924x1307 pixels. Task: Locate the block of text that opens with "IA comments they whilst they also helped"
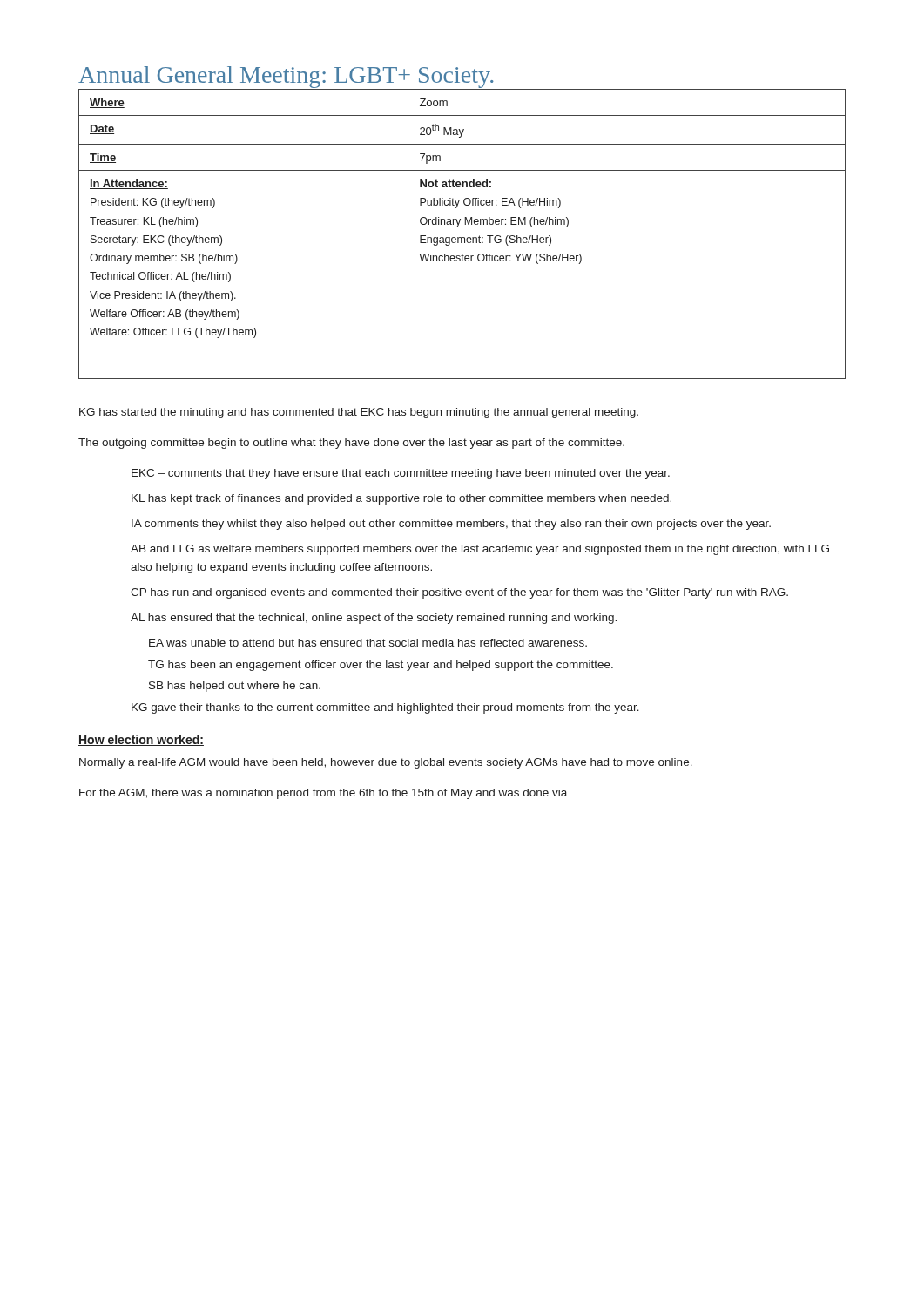(x=451, y=523)
